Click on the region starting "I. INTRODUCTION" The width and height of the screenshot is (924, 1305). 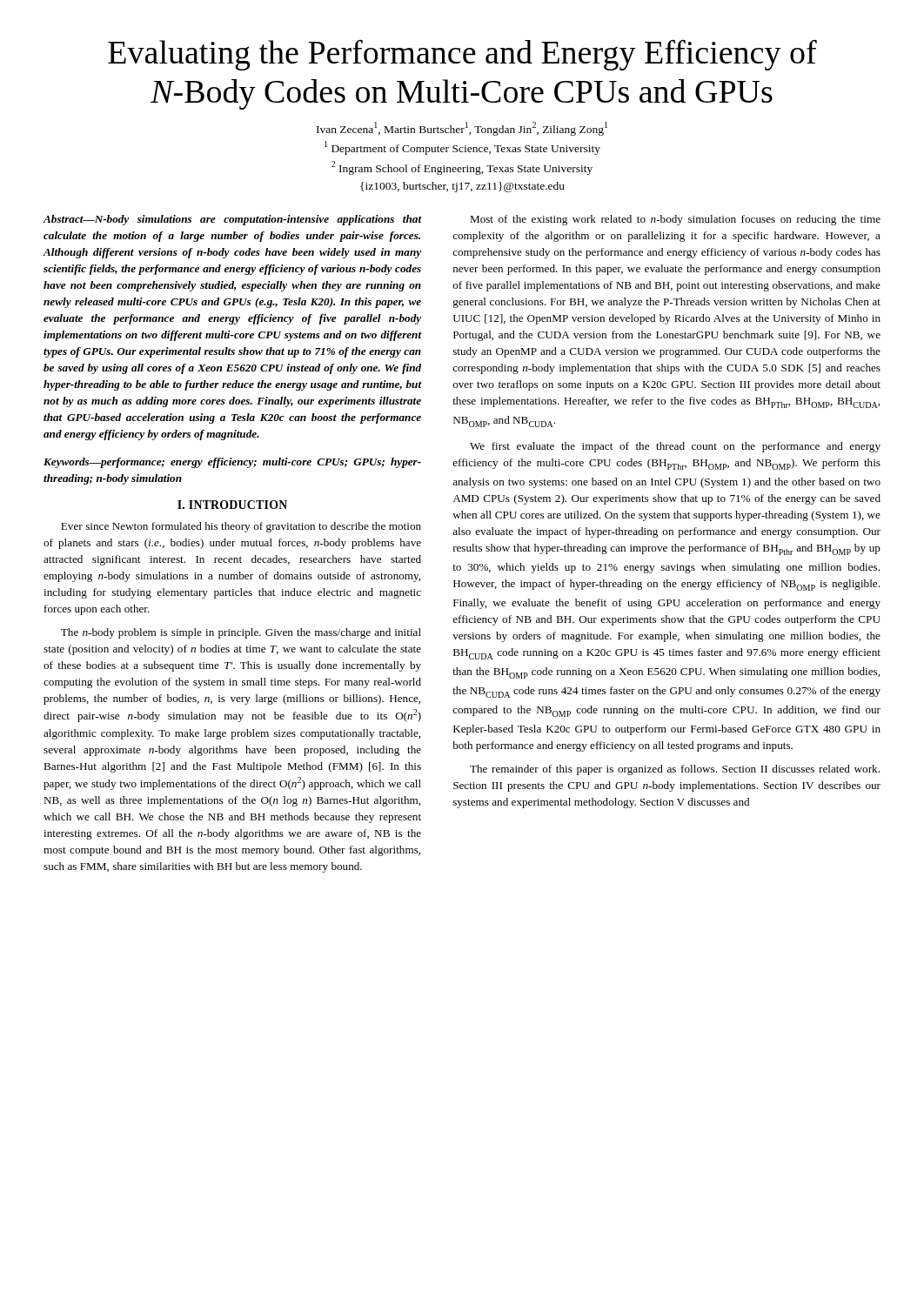click(232, 505)
